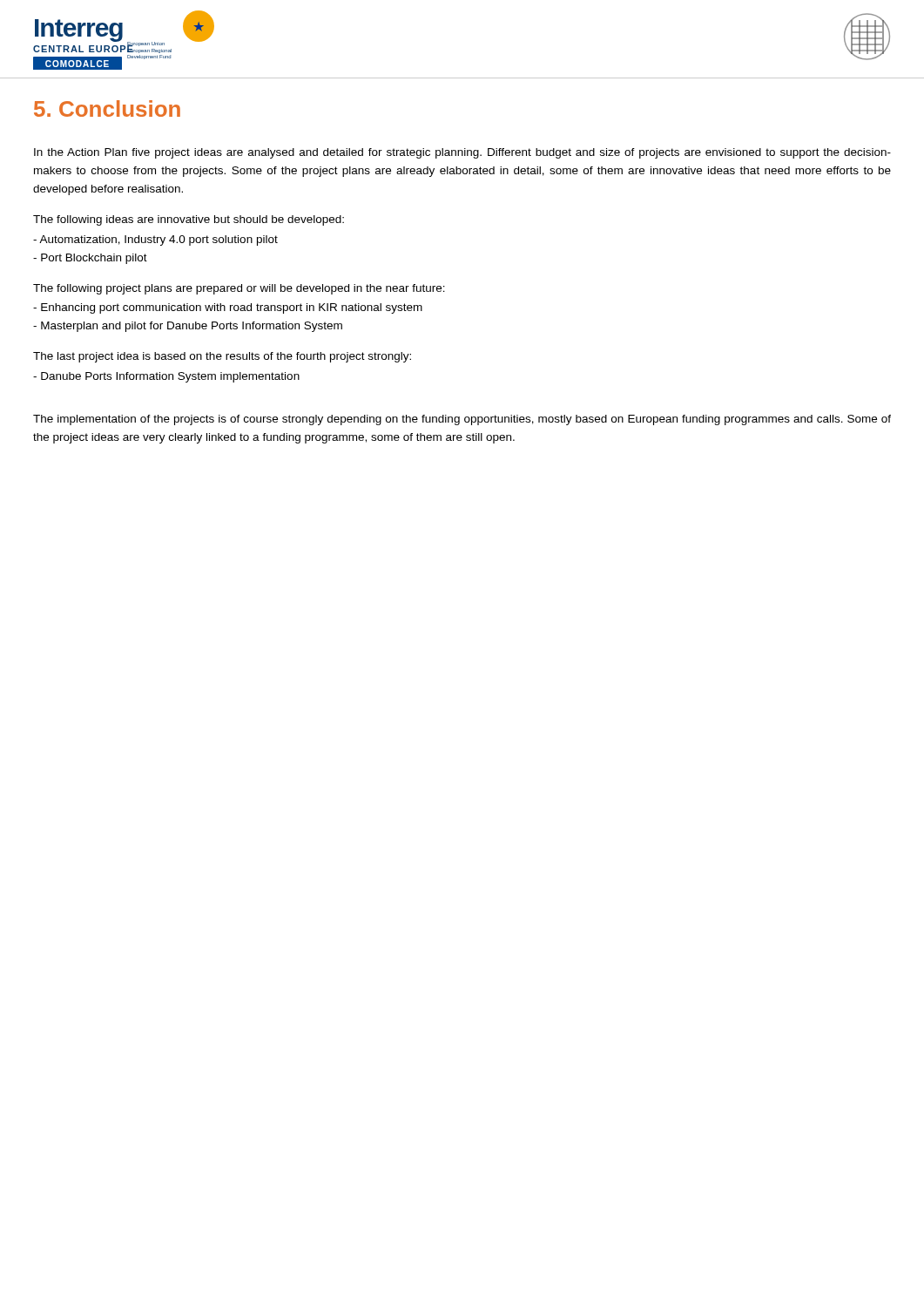The height and width of the screenshot is (1307, 924).
Task: Where does it say "Automatization, Industry 4.0 port solution pilot"?
Action: click(155, 239)
